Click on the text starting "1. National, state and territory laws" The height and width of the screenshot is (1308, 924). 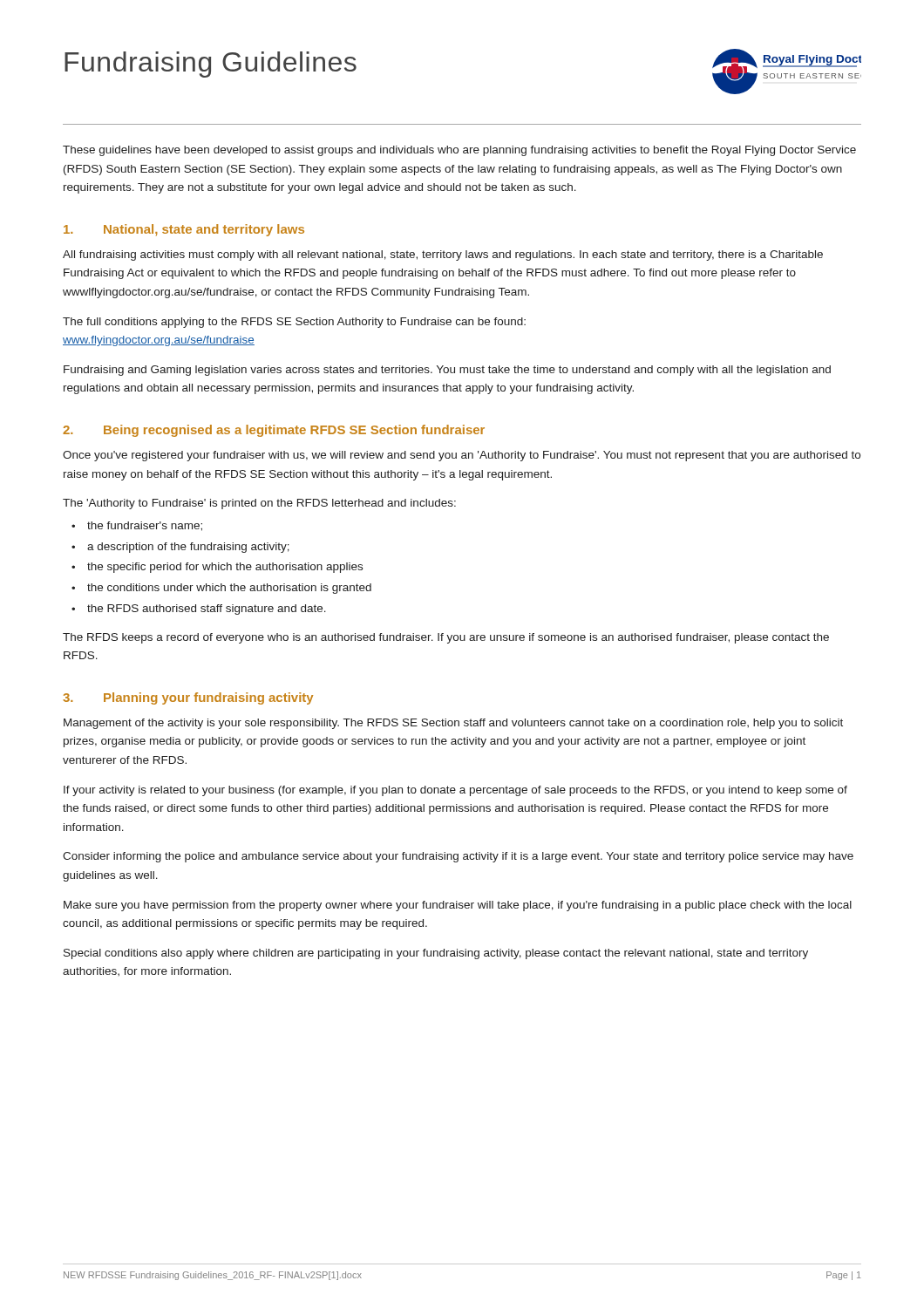[184, 229]
